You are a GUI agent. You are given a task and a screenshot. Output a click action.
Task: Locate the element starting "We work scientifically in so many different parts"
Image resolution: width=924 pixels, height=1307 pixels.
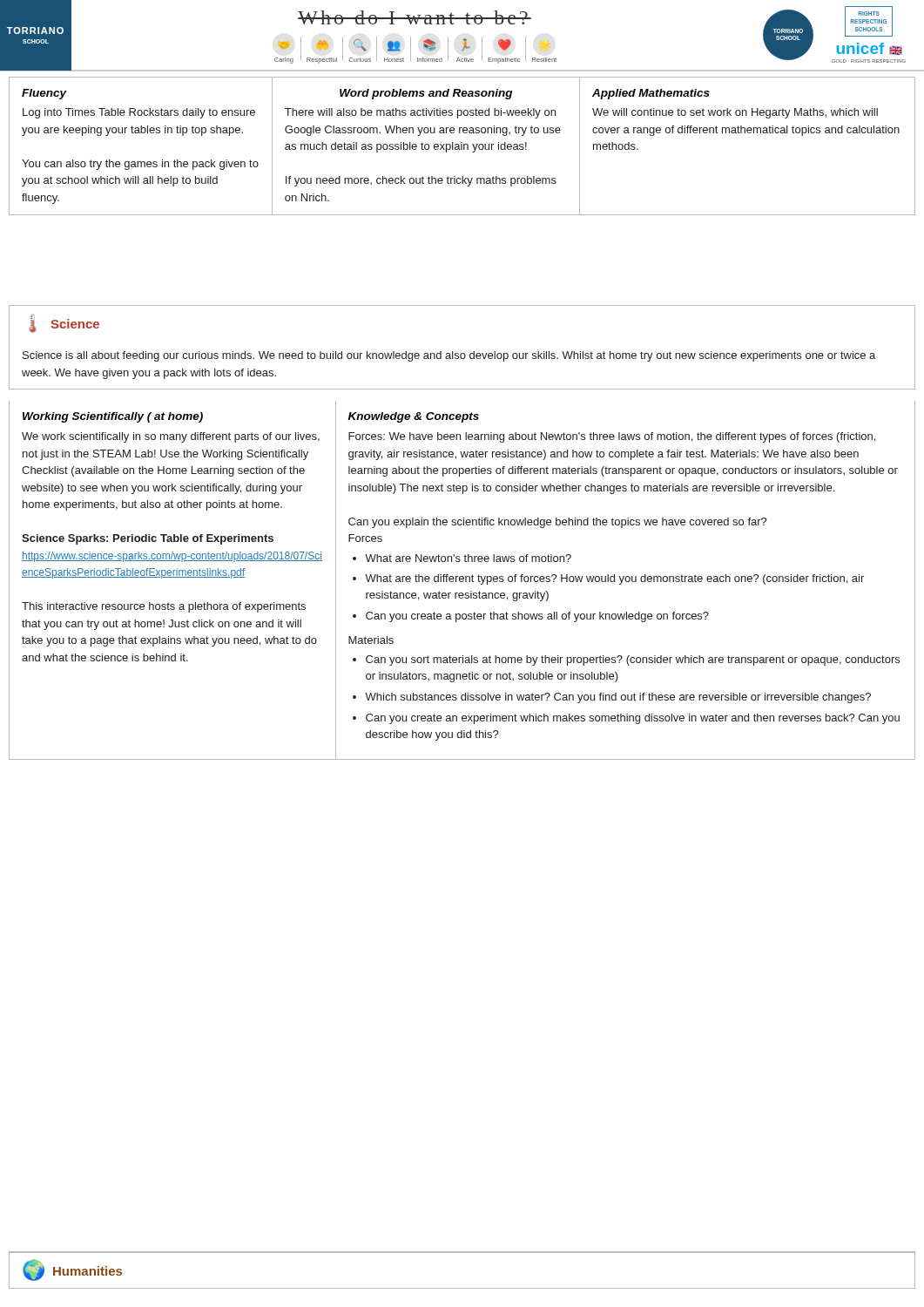[x=172, y=547]
